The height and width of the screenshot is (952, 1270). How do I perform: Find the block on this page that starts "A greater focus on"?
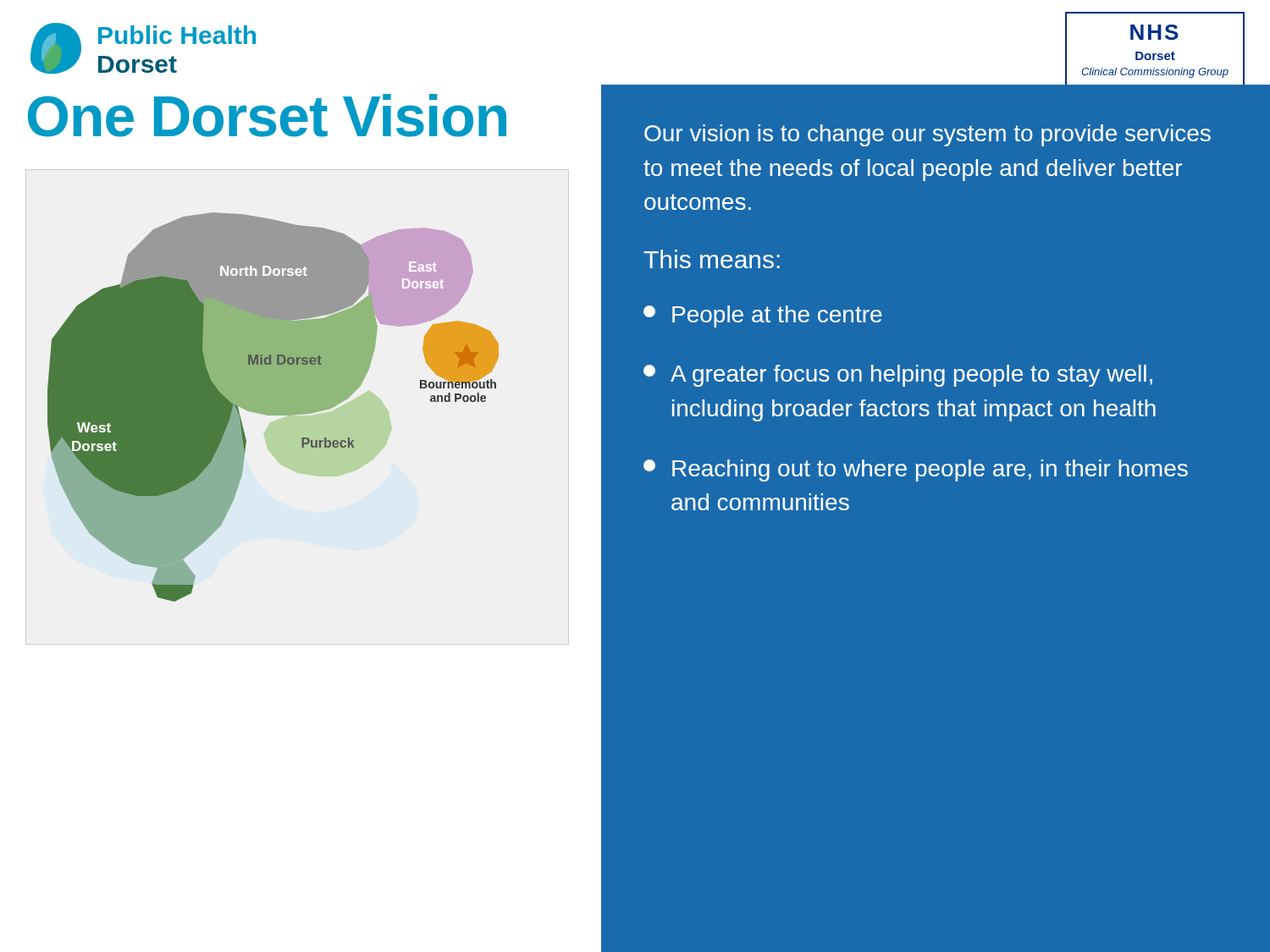pos(936,392)
